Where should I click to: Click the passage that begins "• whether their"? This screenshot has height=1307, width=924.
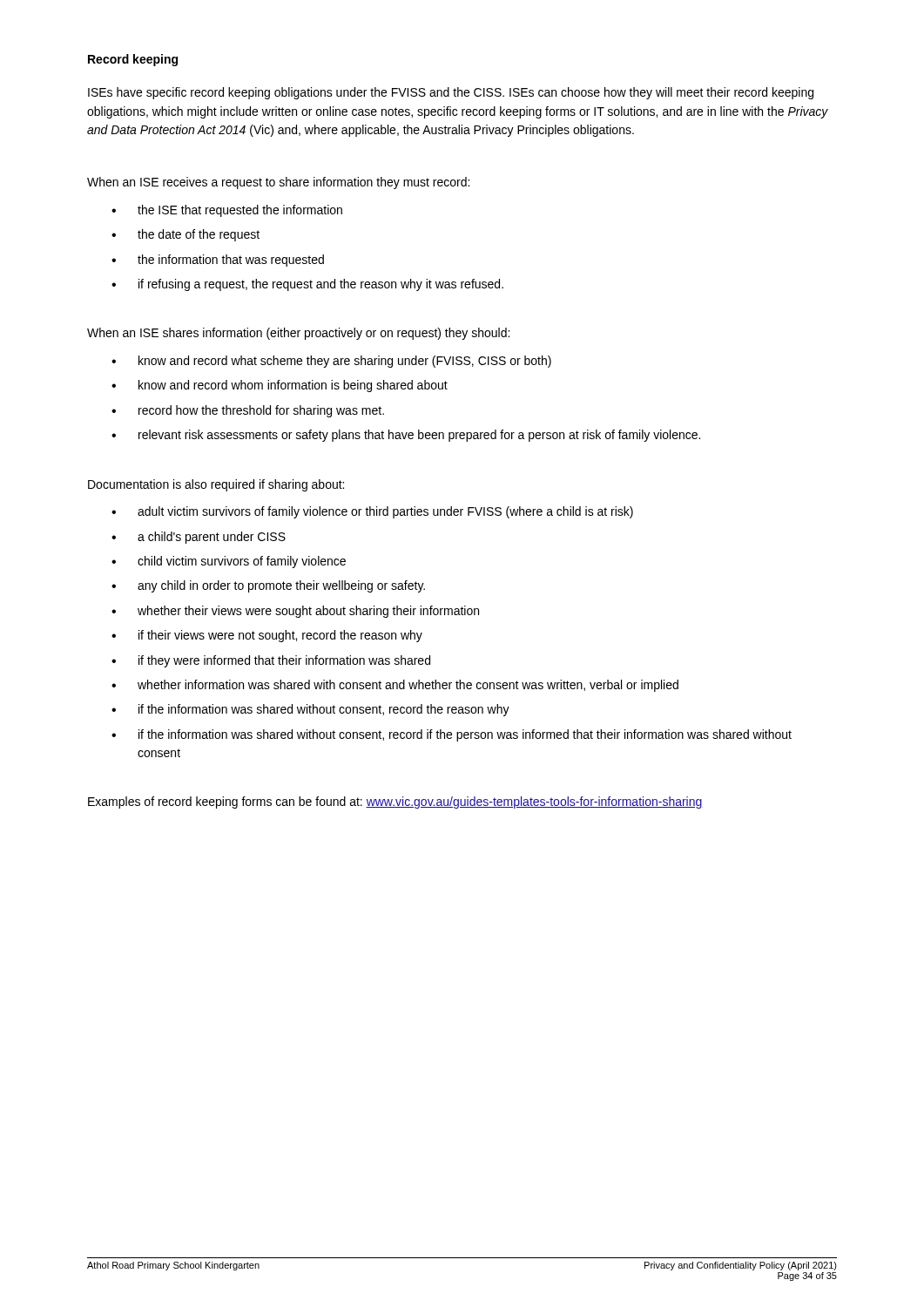(474, 612)
